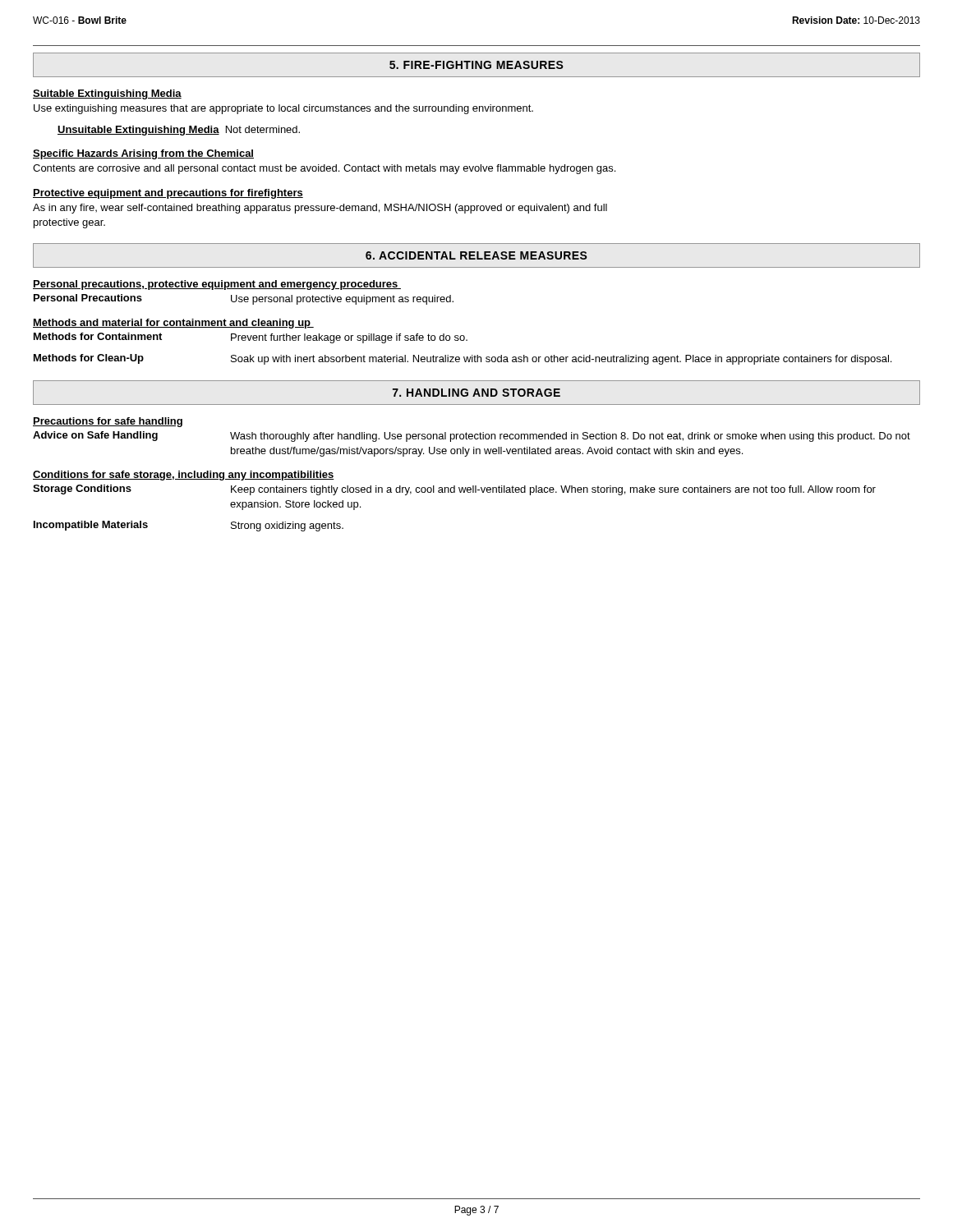Click the passage that begins "Incompatible Materials Strong oxidizing"
The width and height of the screenshot is (953, 1232).
coord(91,526)
